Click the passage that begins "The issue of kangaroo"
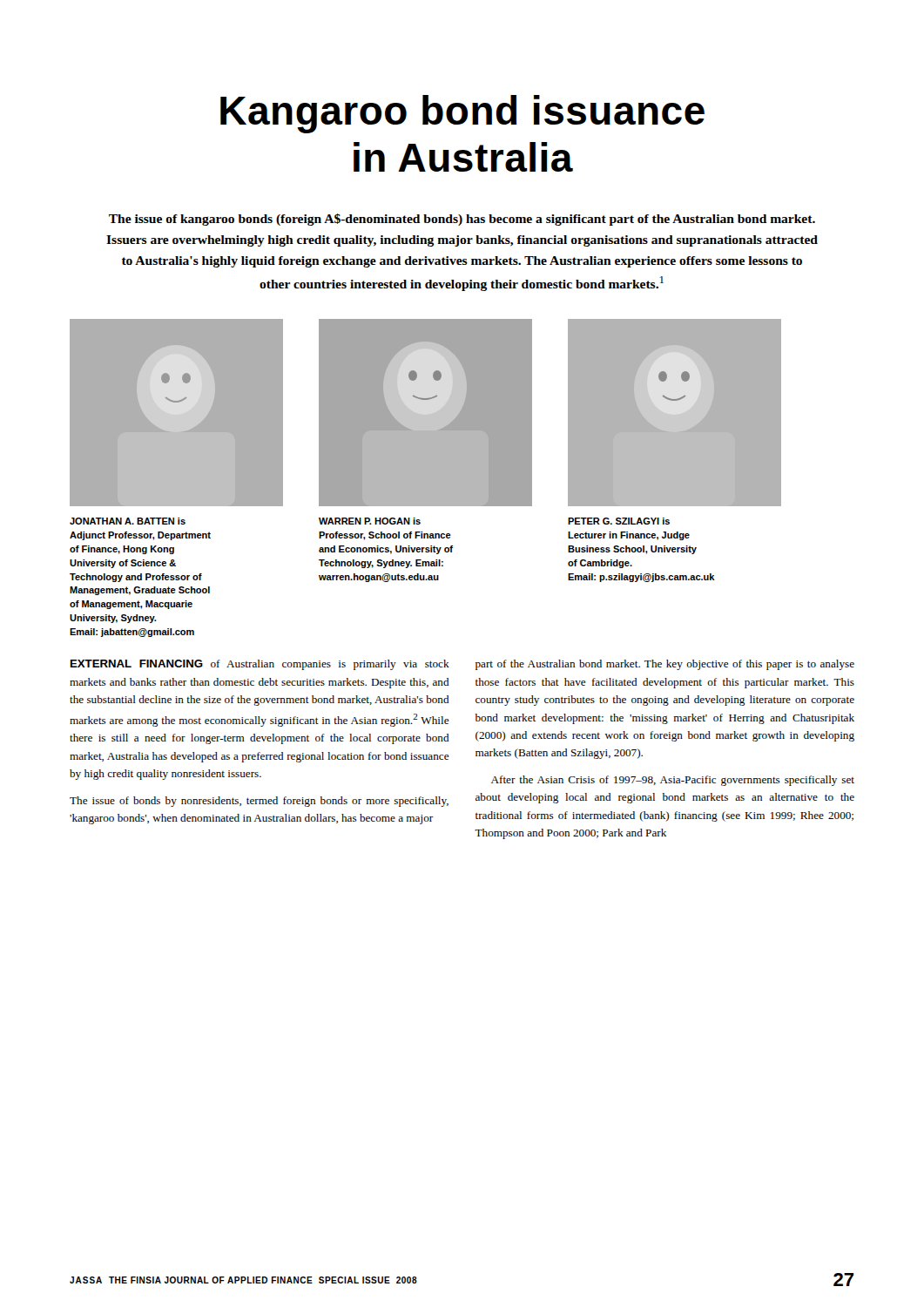This screenshot has width=924, height=1307. pos(462,251)
